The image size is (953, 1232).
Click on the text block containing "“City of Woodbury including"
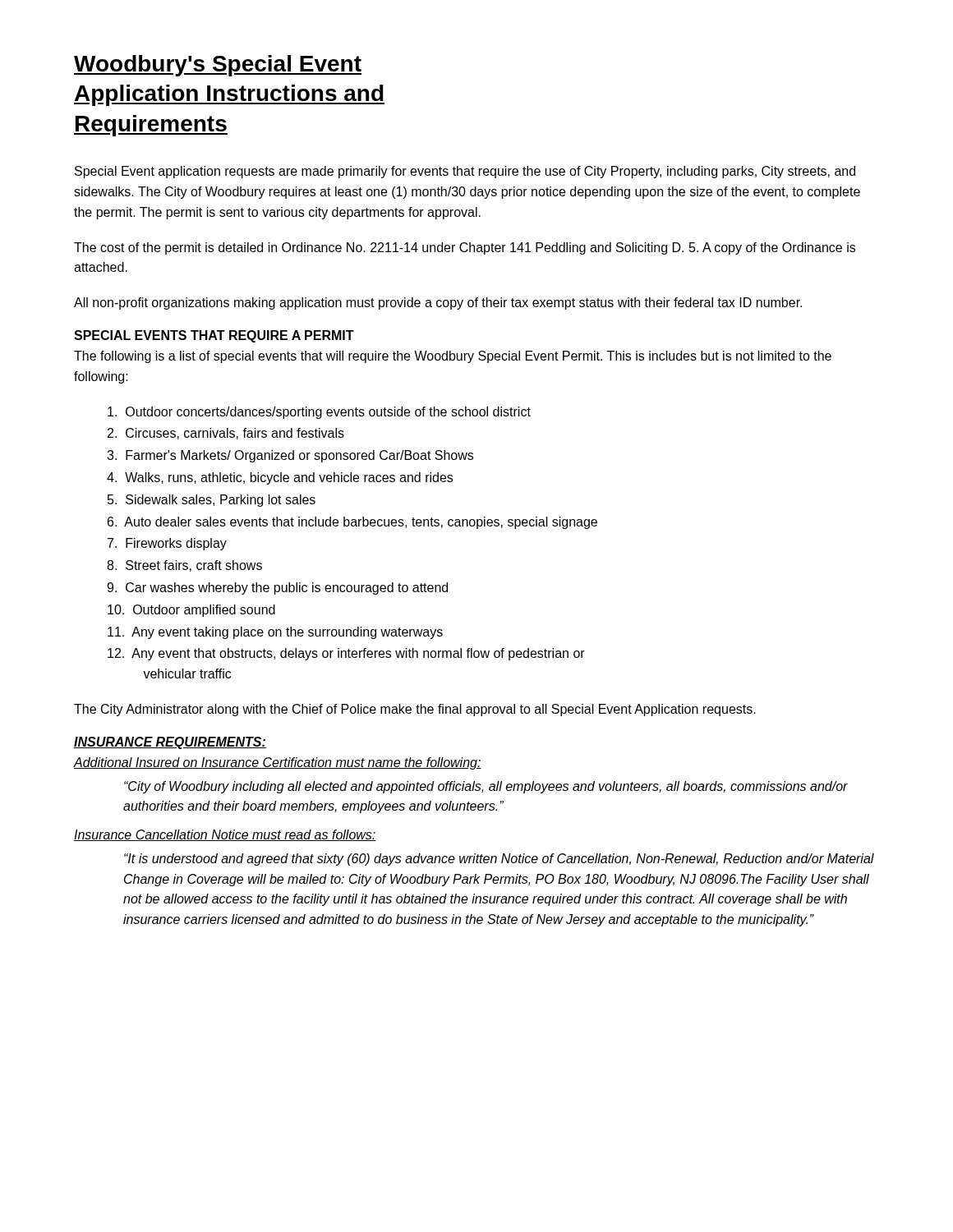(x=485, y=796)
